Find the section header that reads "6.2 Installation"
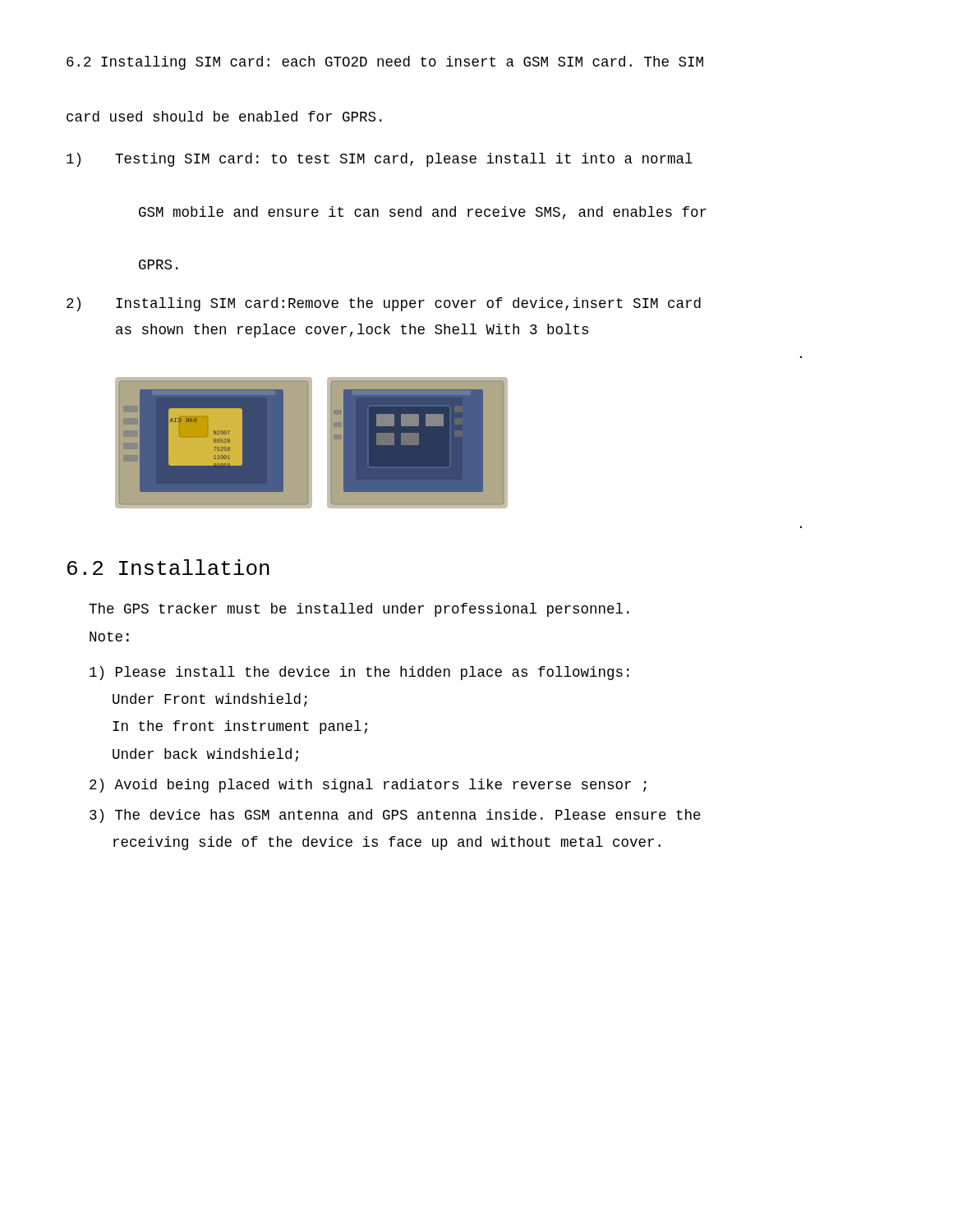The width and height of the screenshot is (953, 1232). (168, 569)
